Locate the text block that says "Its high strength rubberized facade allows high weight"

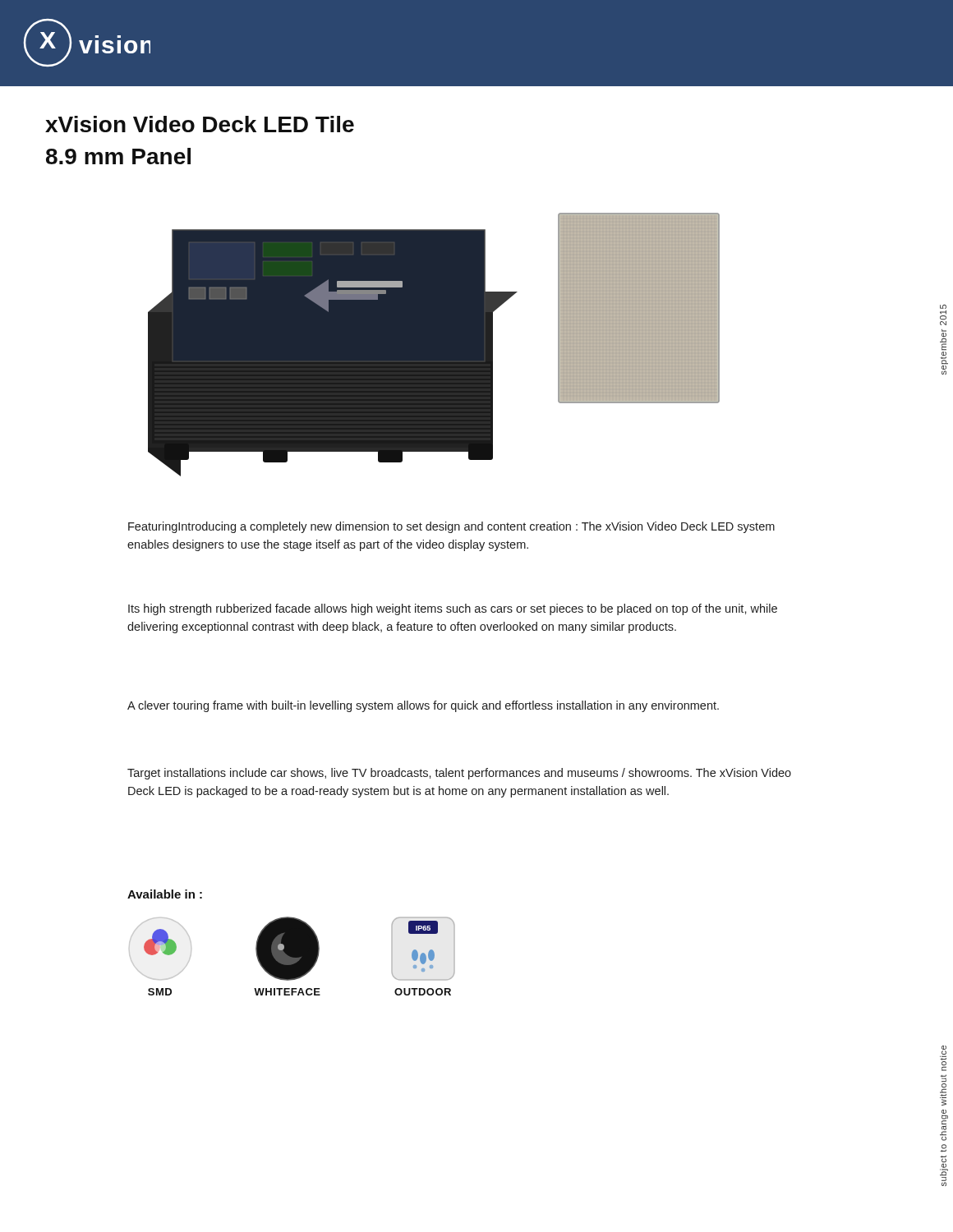pos(452,618)
